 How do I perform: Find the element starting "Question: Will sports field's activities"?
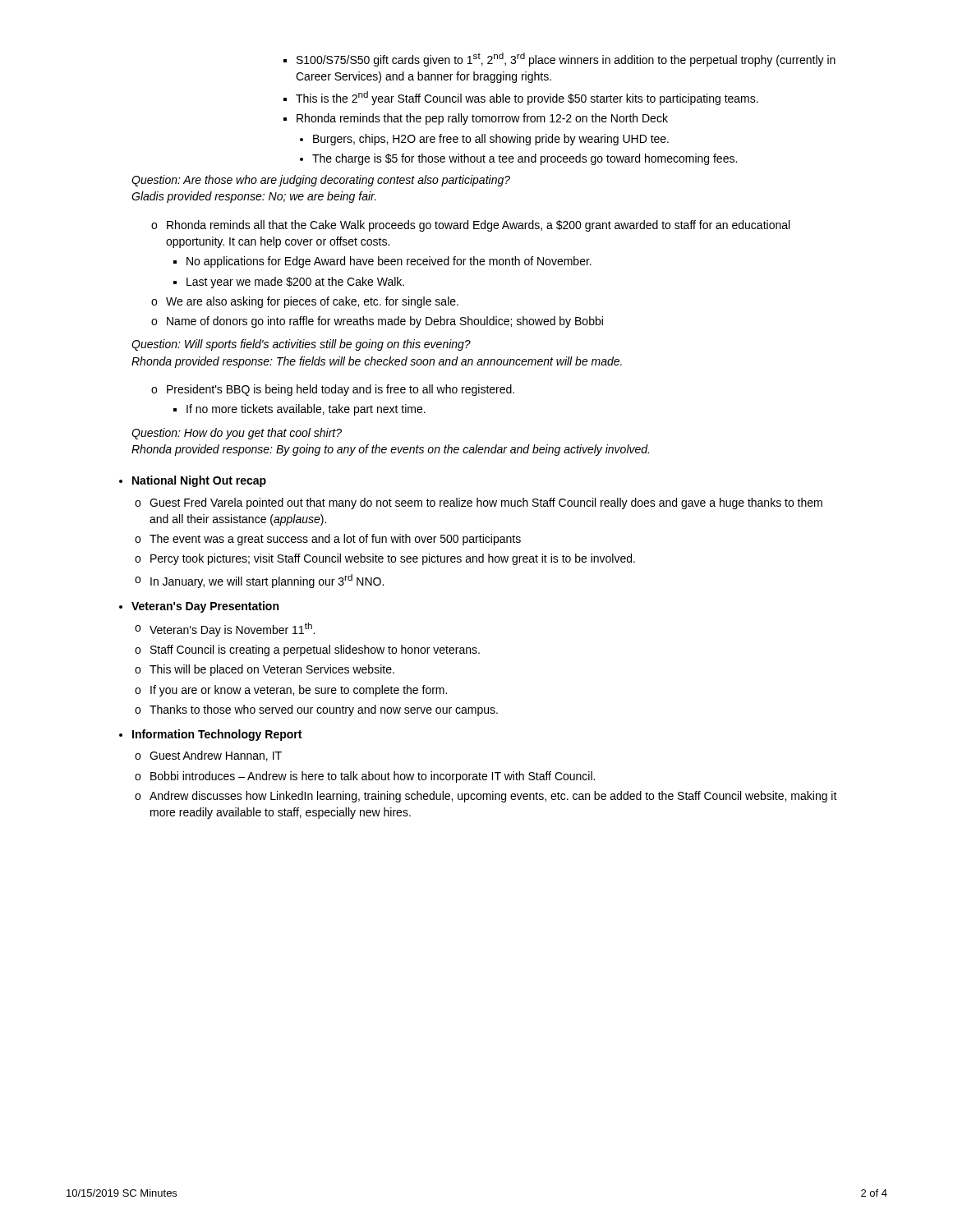coord(377,353)
